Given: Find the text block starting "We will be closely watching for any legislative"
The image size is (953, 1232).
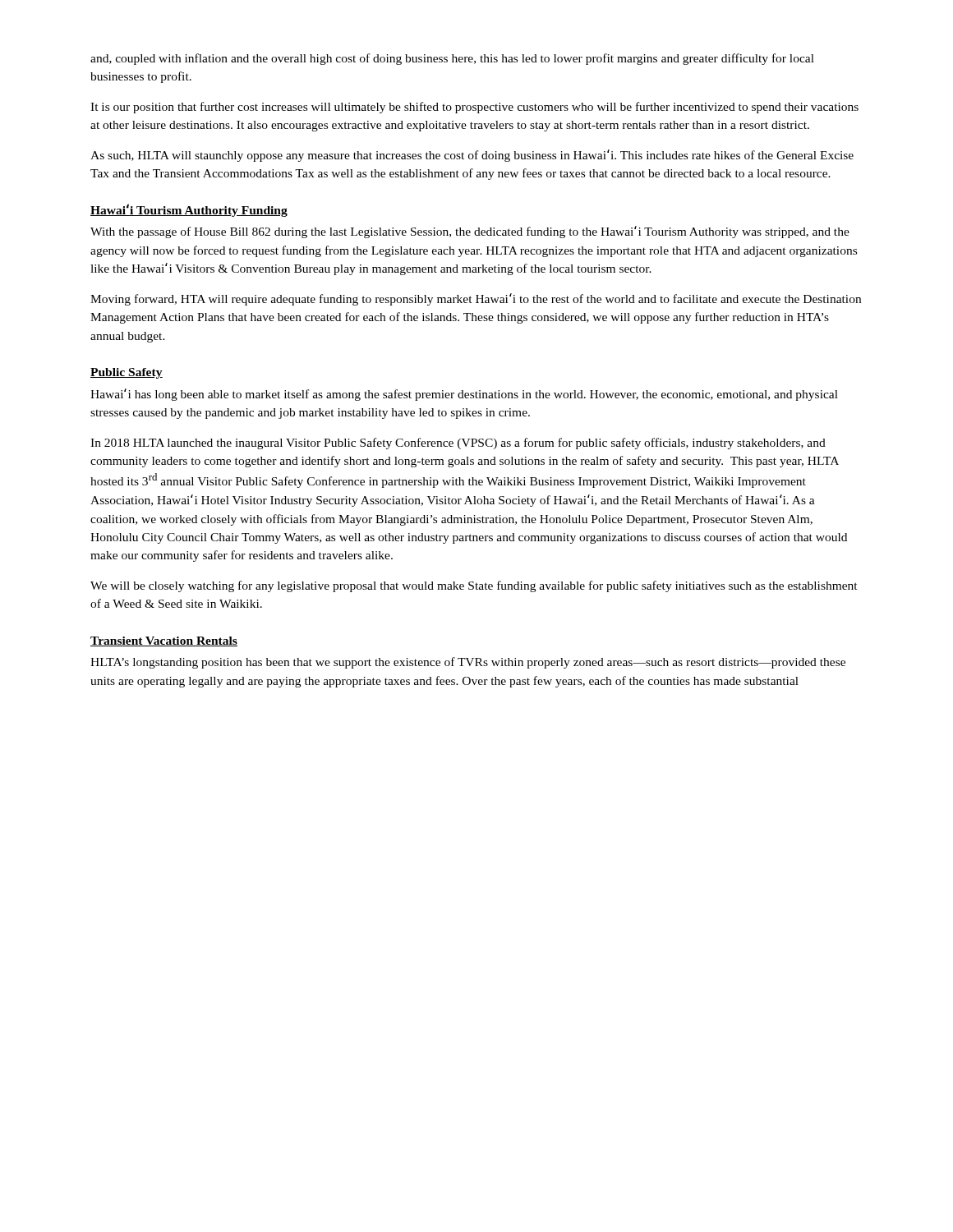Looking at the screenshot, I should [474, 594].
